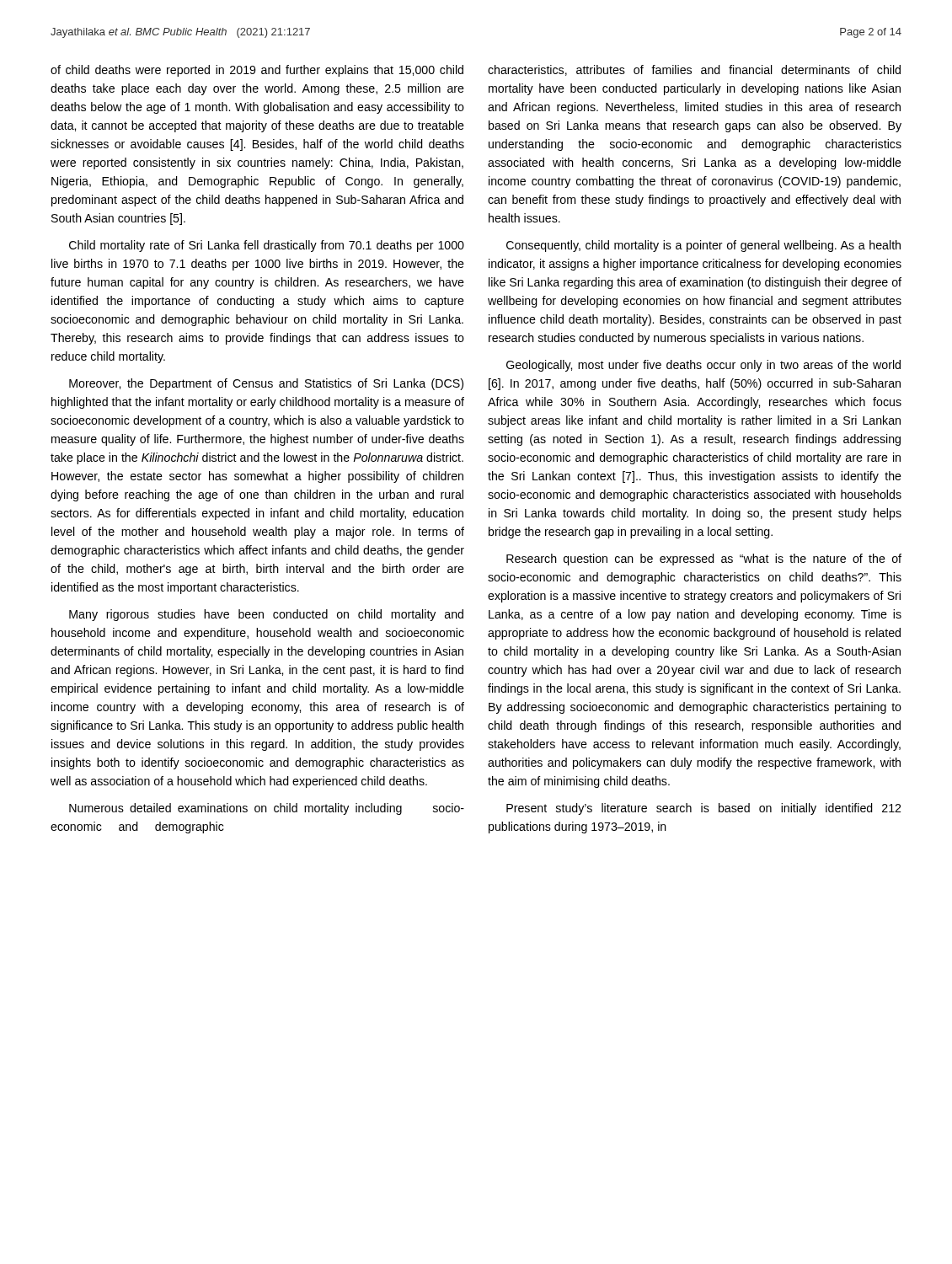Select the text starting "Child mortality rate of Sri Lanka"

(257, 301)
